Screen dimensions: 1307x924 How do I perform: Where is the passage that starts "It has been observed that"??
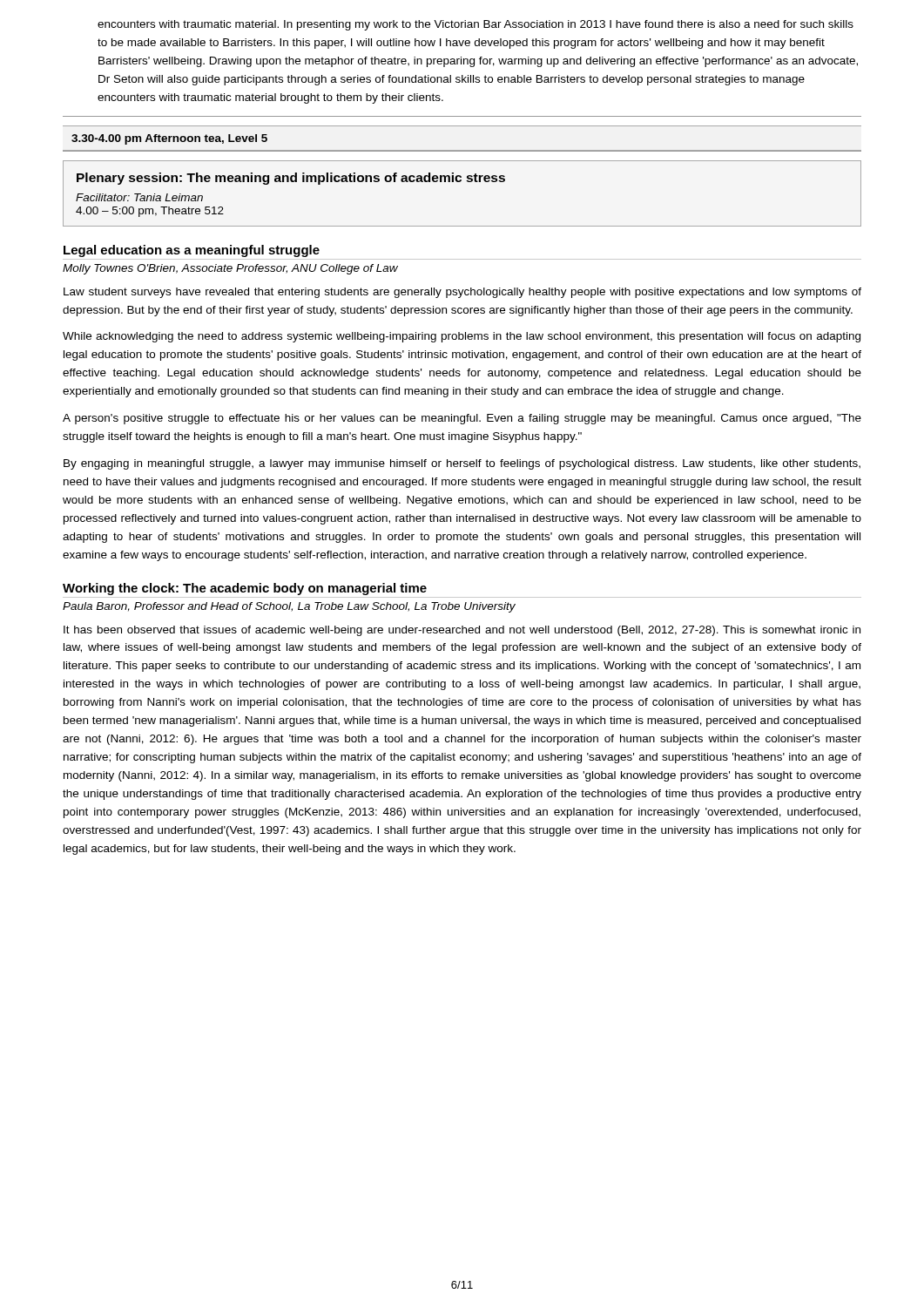pyautogui.click(x=462, y=739)
